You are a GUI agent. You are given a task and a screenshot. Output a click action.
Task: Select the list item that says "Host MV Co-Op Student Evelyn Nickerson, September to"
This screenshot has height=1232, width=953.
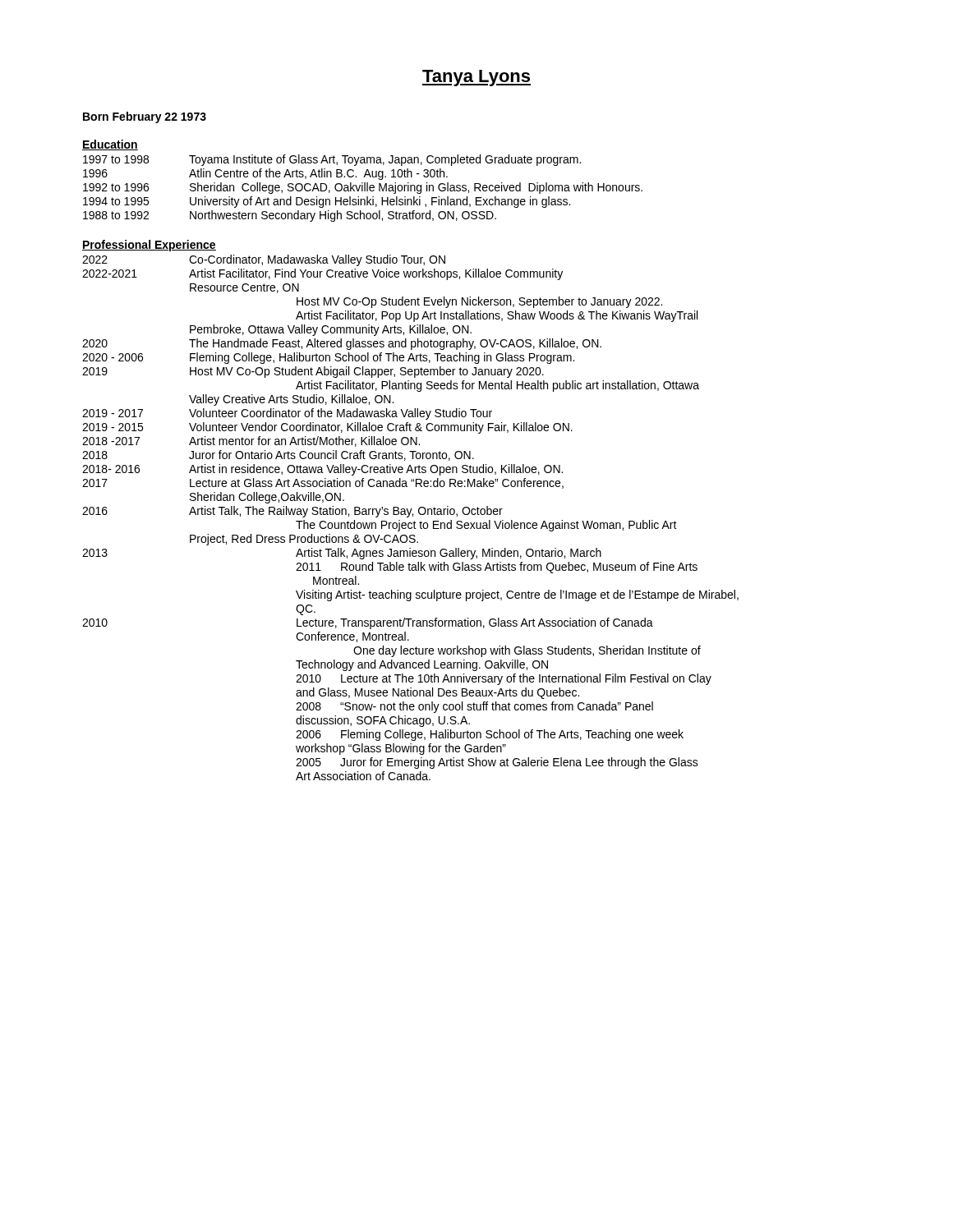(x=480, y=301)
